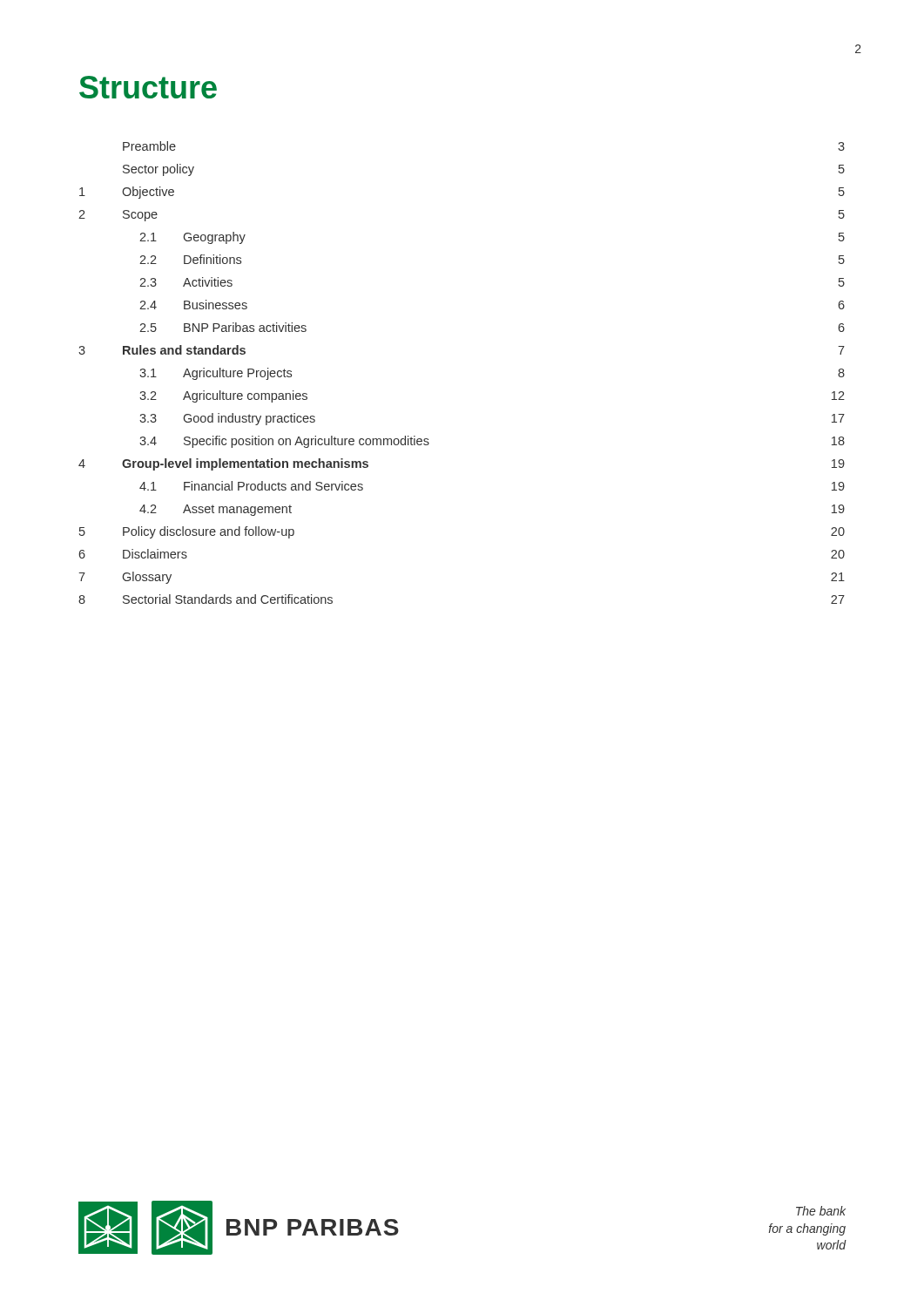The width and height of the screenshot is (924, 1307).
Task: Navigate to the text block starting "2.3 Activities 5"
Action: coord(206,282)
